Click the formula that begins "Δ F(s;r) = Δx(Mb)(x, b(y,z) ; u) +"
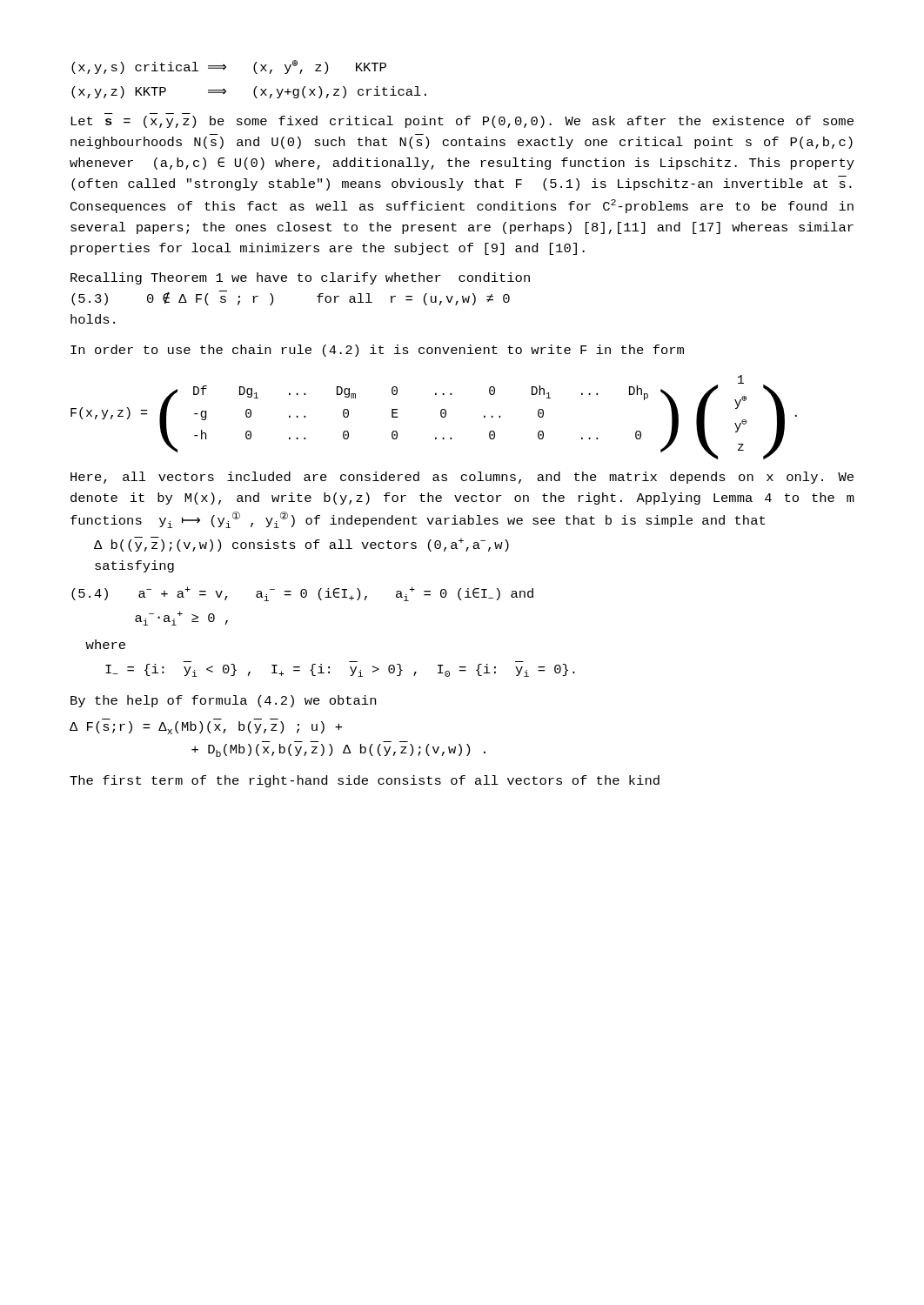This screenshot has width=924, height=1305. point(279,740)
